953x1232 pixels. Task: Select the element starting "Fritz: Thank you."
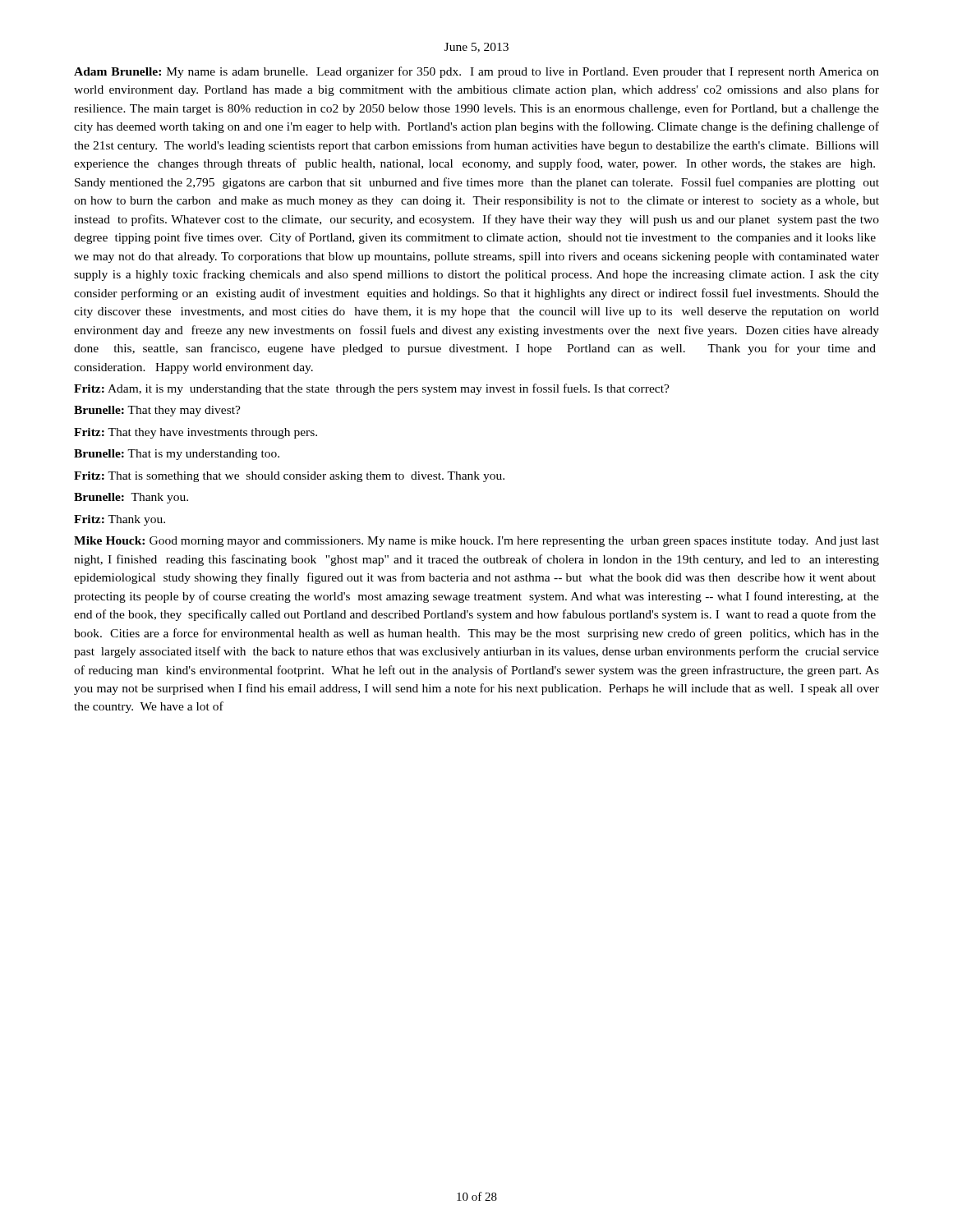coord(120,520)
